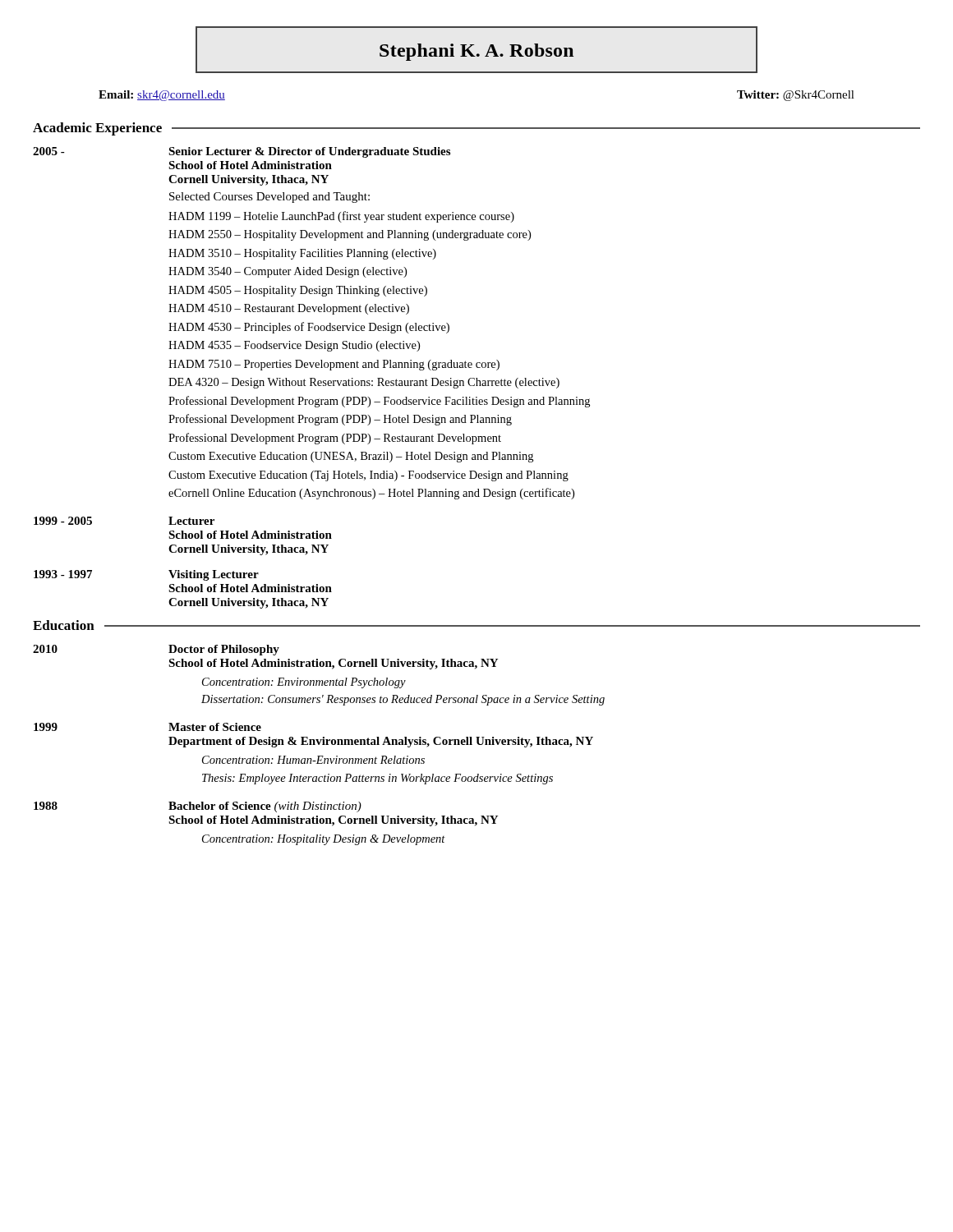Locate the text "Email: skr4@cornell.edu Twitter: @Skr4Cornell"
Screen dimensions: 1232x953
coord(181,96)
